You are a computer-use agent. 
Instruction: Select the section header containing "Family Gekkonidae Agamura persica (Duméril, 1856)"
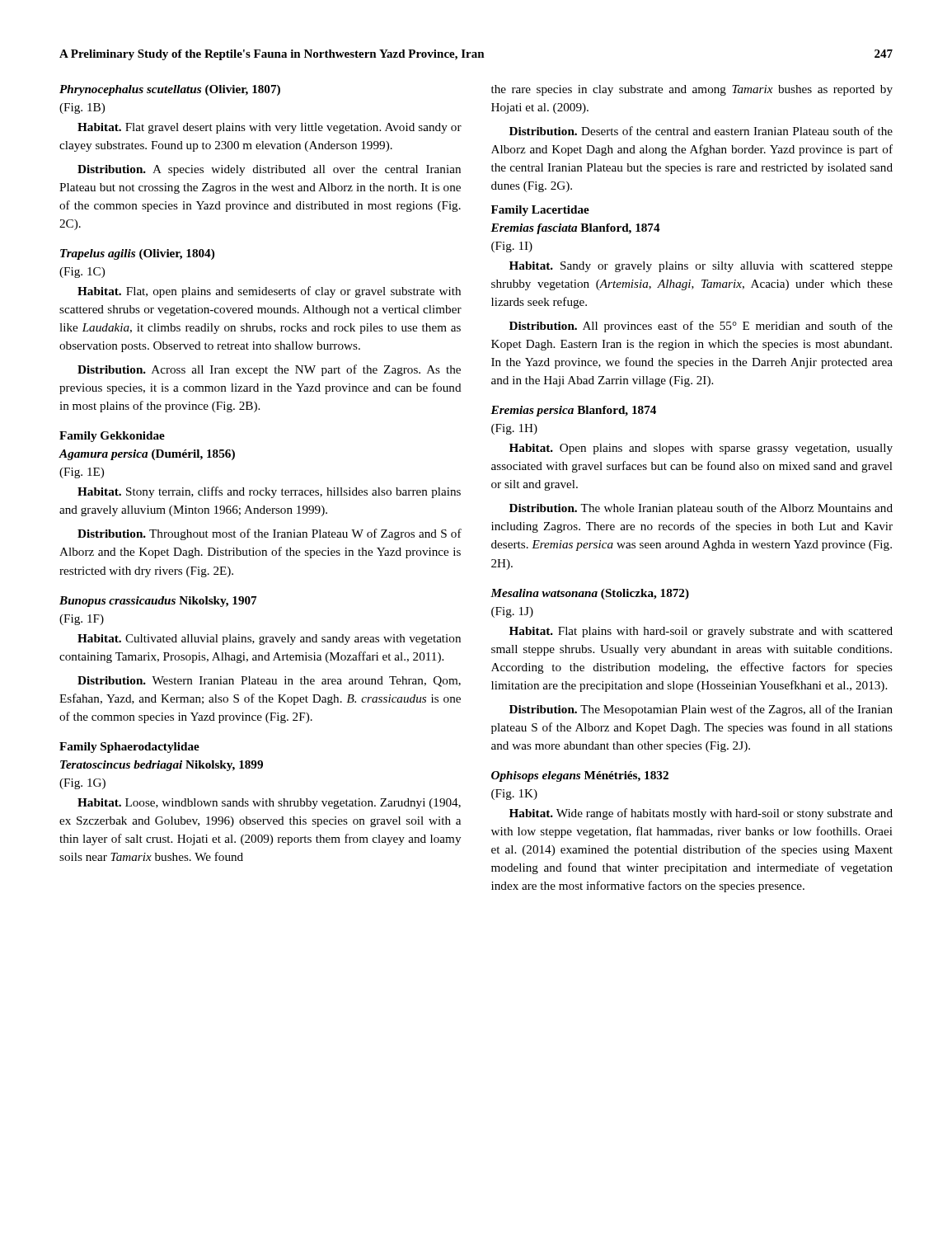pos(147,453)
